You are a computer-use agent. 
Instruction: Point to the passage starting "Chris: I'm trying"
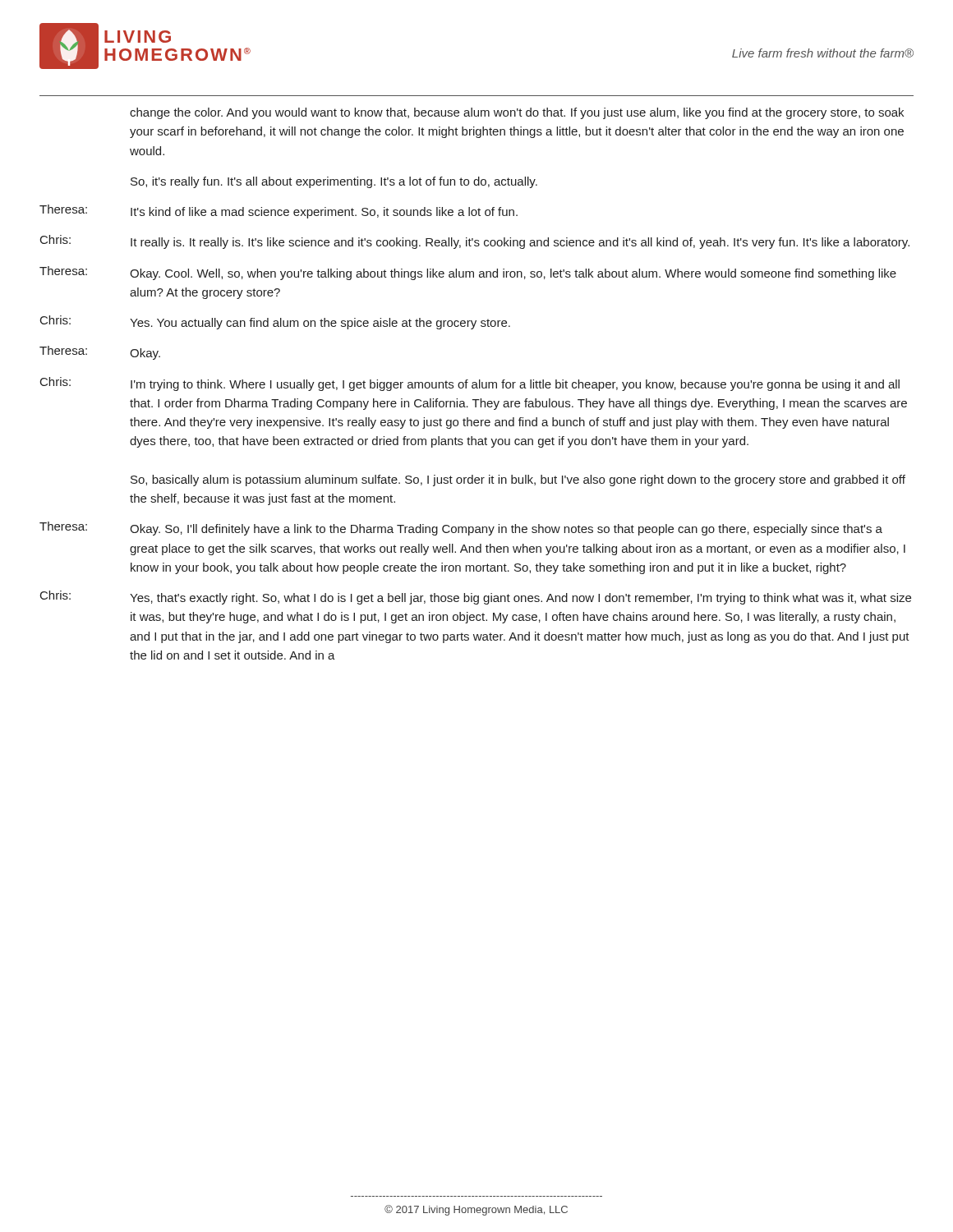click(x=476, y=441)
